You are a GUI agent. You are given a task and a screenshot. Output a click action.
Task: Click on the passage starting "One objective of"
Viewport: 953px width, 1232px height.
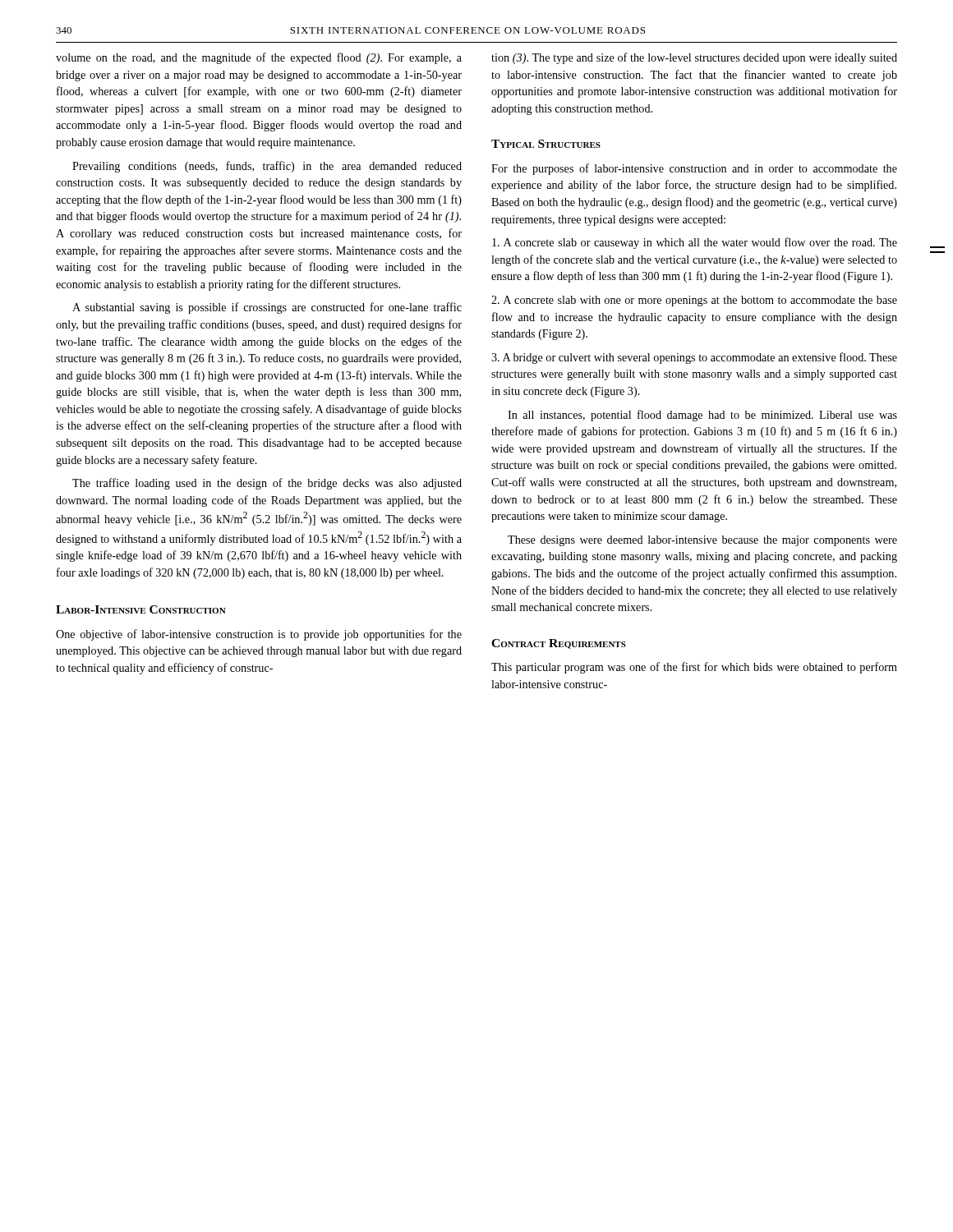259,651
